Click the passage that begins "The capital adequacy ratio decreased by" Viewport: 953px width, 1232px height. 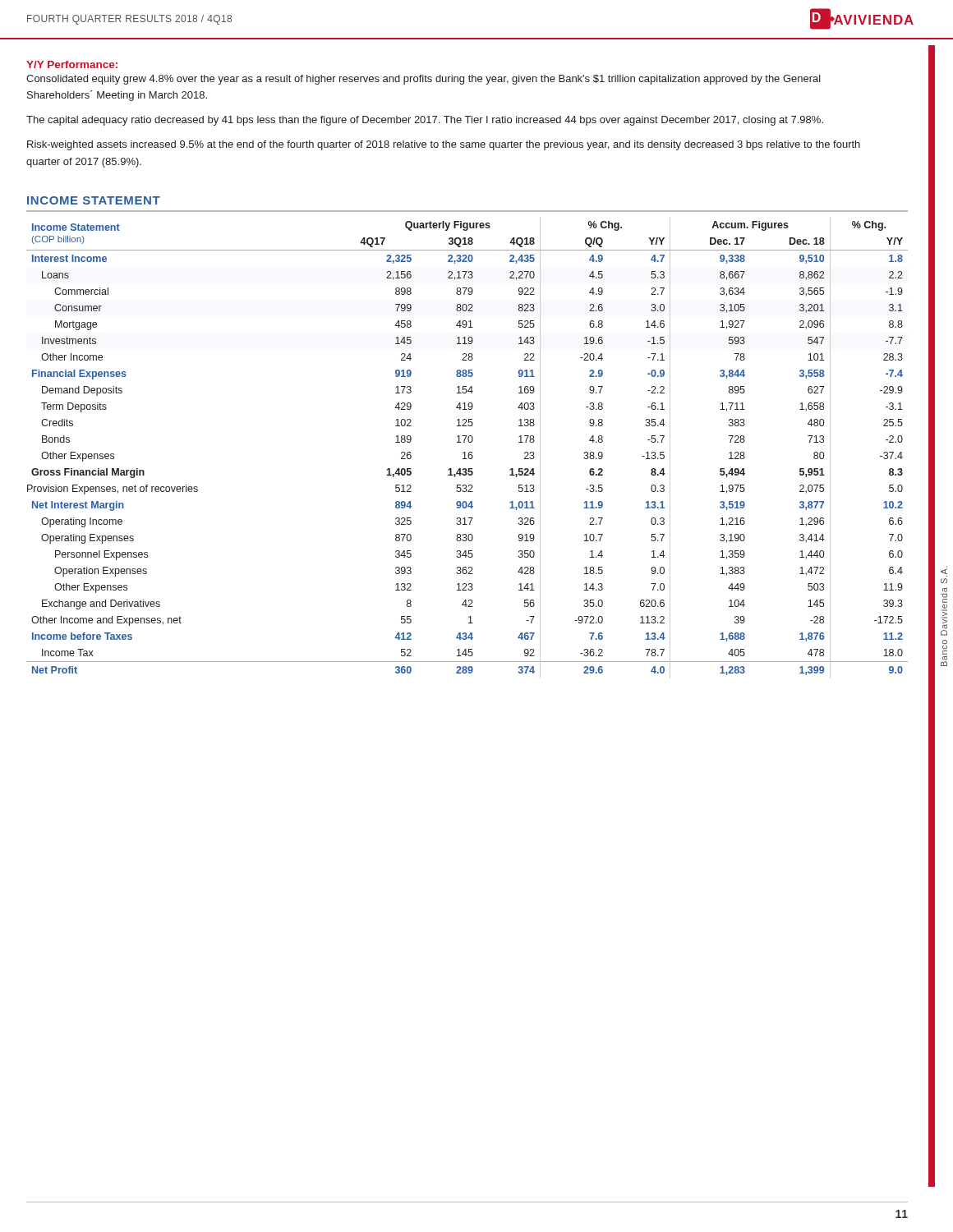(x=425, y=120)
